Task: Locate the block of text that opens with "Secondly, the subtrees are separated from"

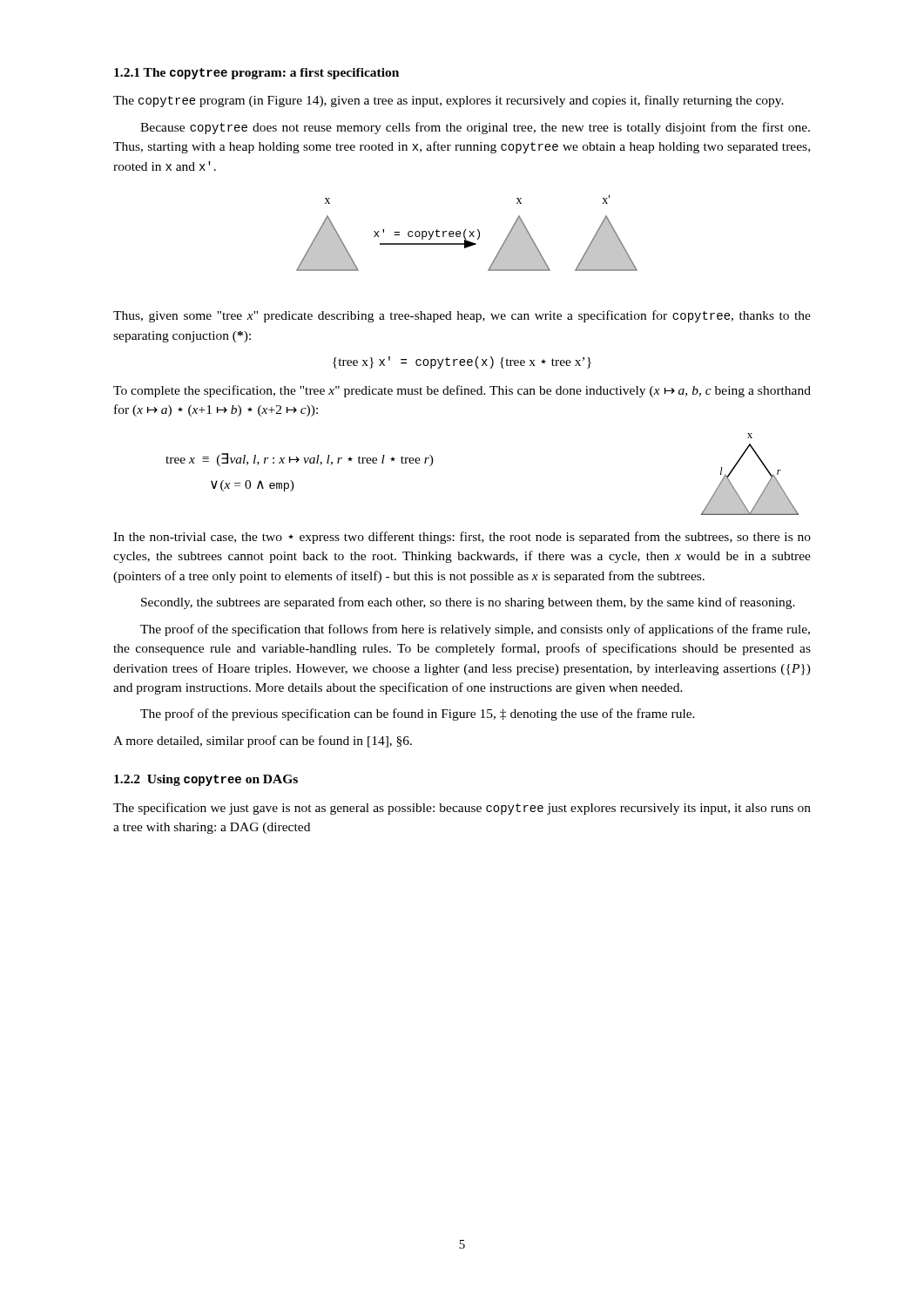Action: click(462, 602)
